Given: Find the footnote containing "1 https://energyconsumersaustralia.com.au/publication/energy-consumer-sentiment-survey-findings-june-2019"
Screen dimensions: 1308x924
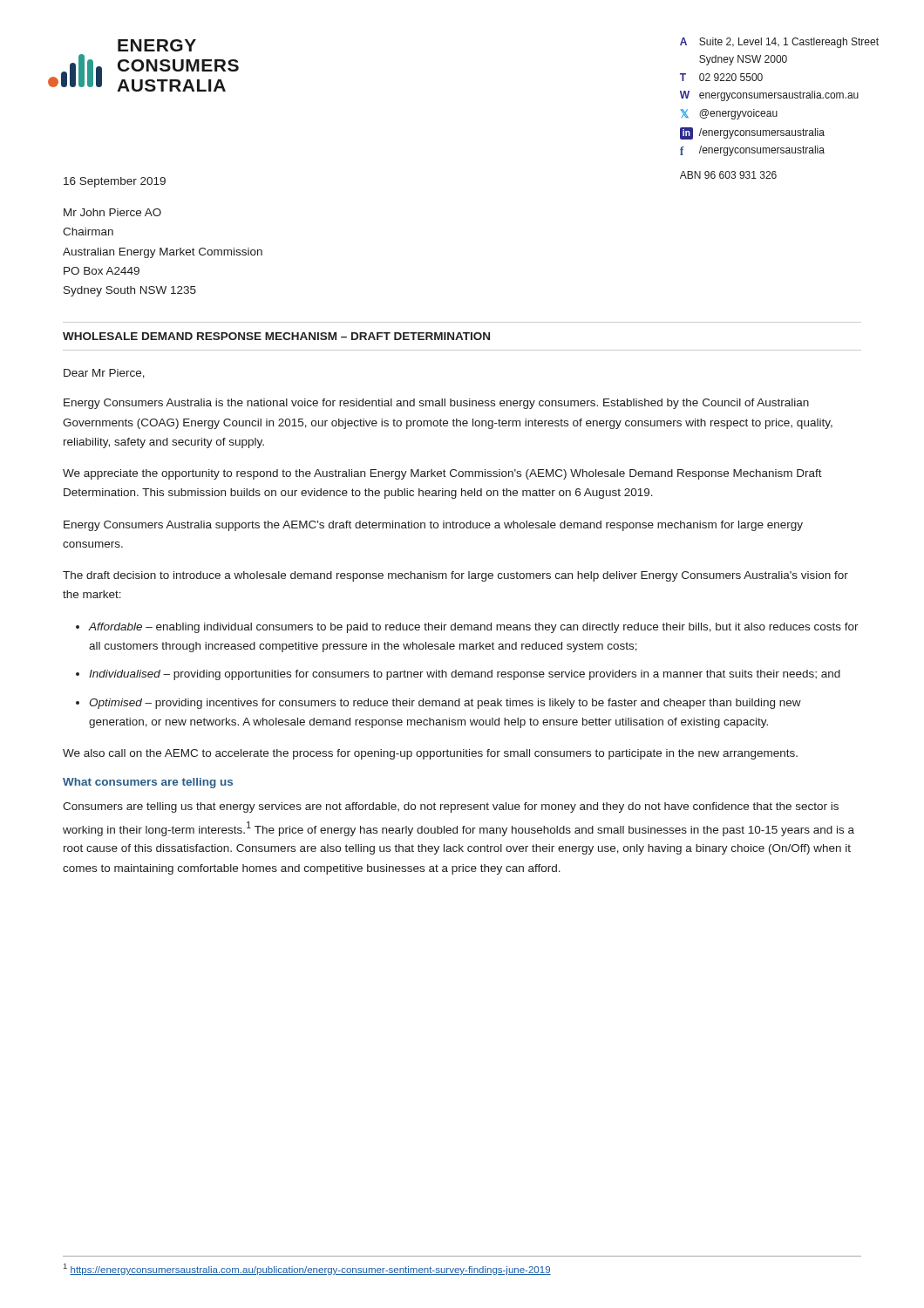Looking at the screenshot, I should [x=307, y=1268].
